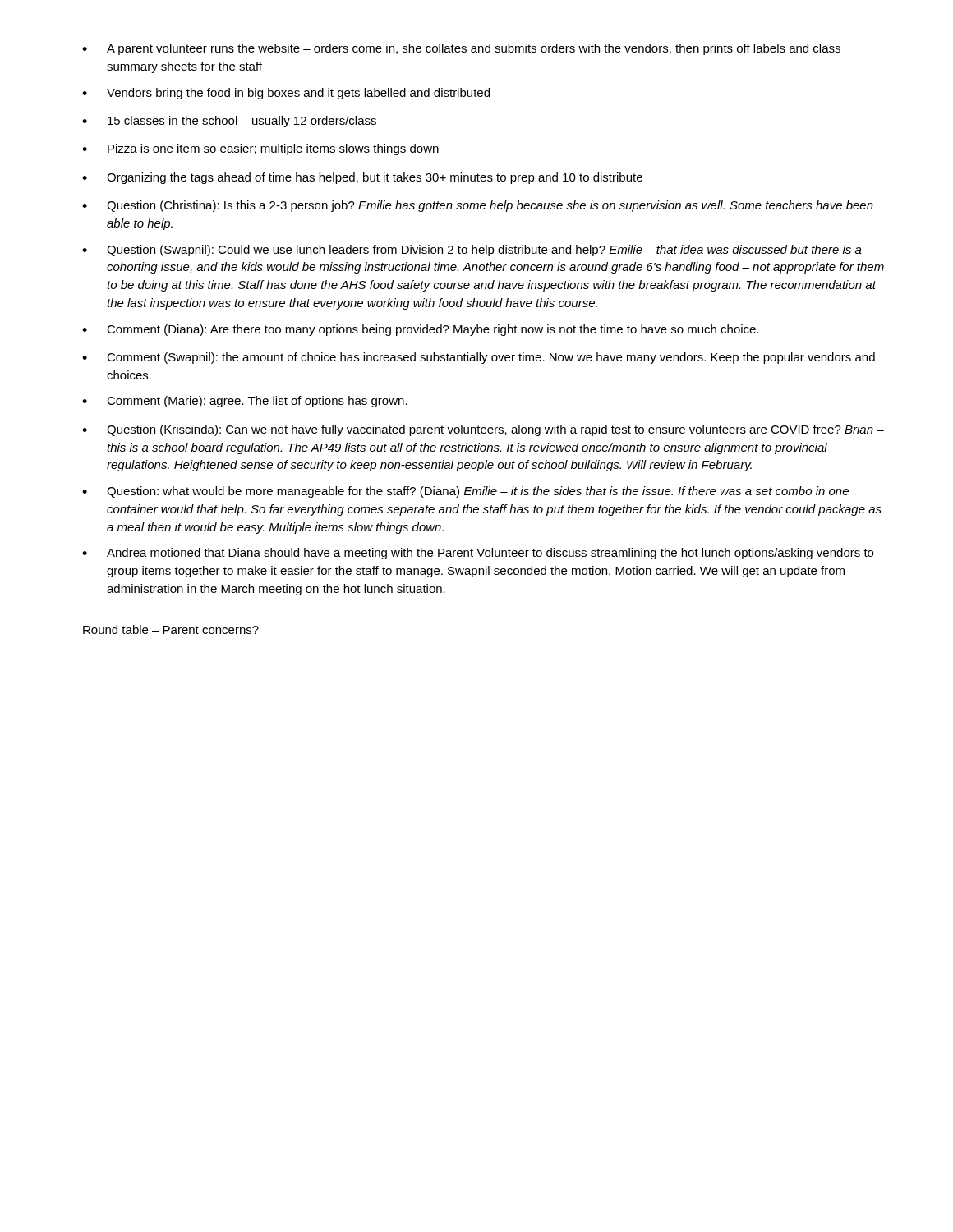Click the passage that begins "• Question: what would be more manageable"
This screenshot has height=1232, width=953.
tap(485, 509)
